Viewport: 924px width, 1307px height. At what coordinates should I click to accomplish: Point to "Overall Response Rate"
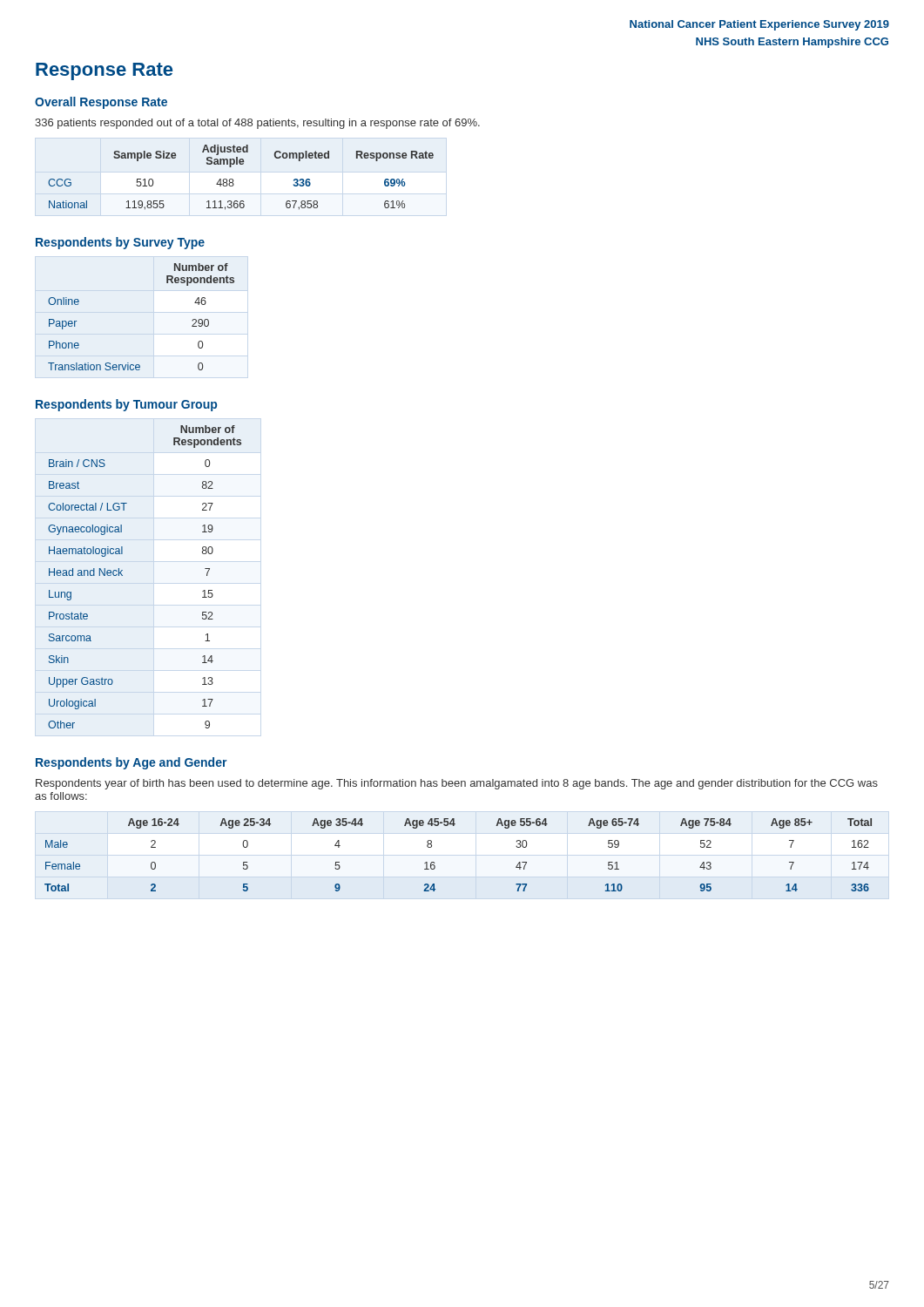[x=101, y=102]
